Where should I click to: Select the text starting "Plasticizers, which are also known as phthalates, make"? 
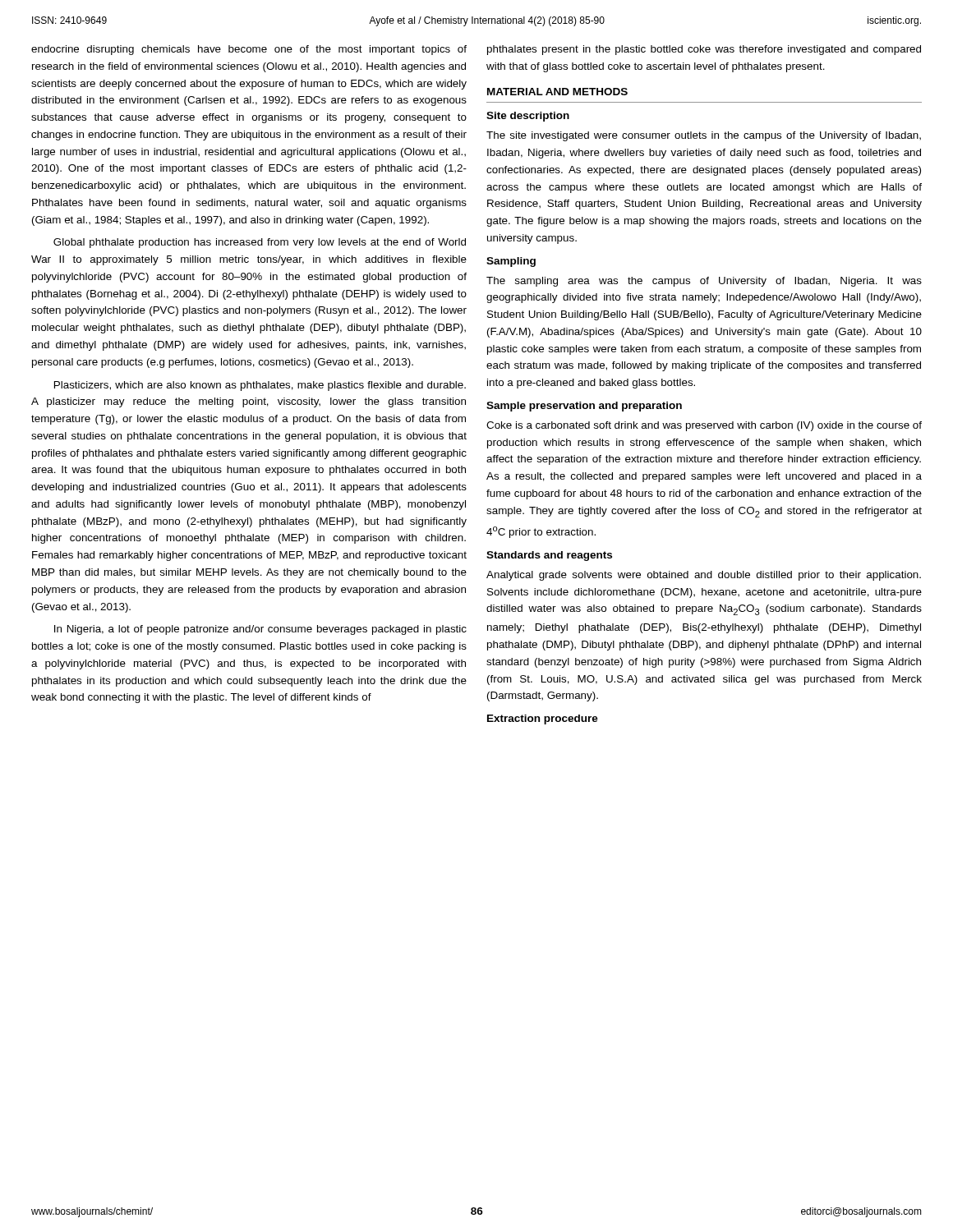(249, 496)
